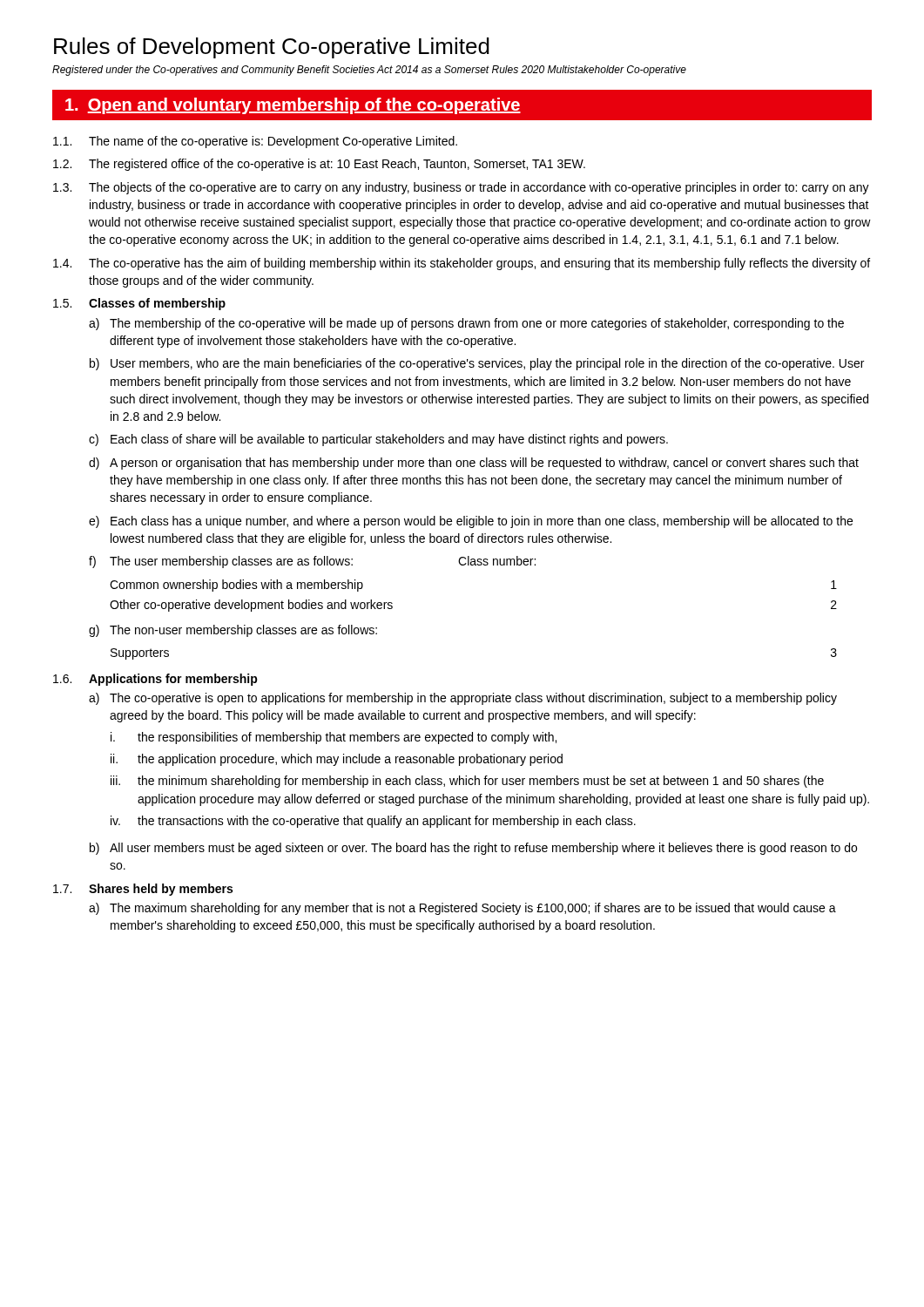Select the list item with the text "b) All user members must be aged"

[480, 857]
